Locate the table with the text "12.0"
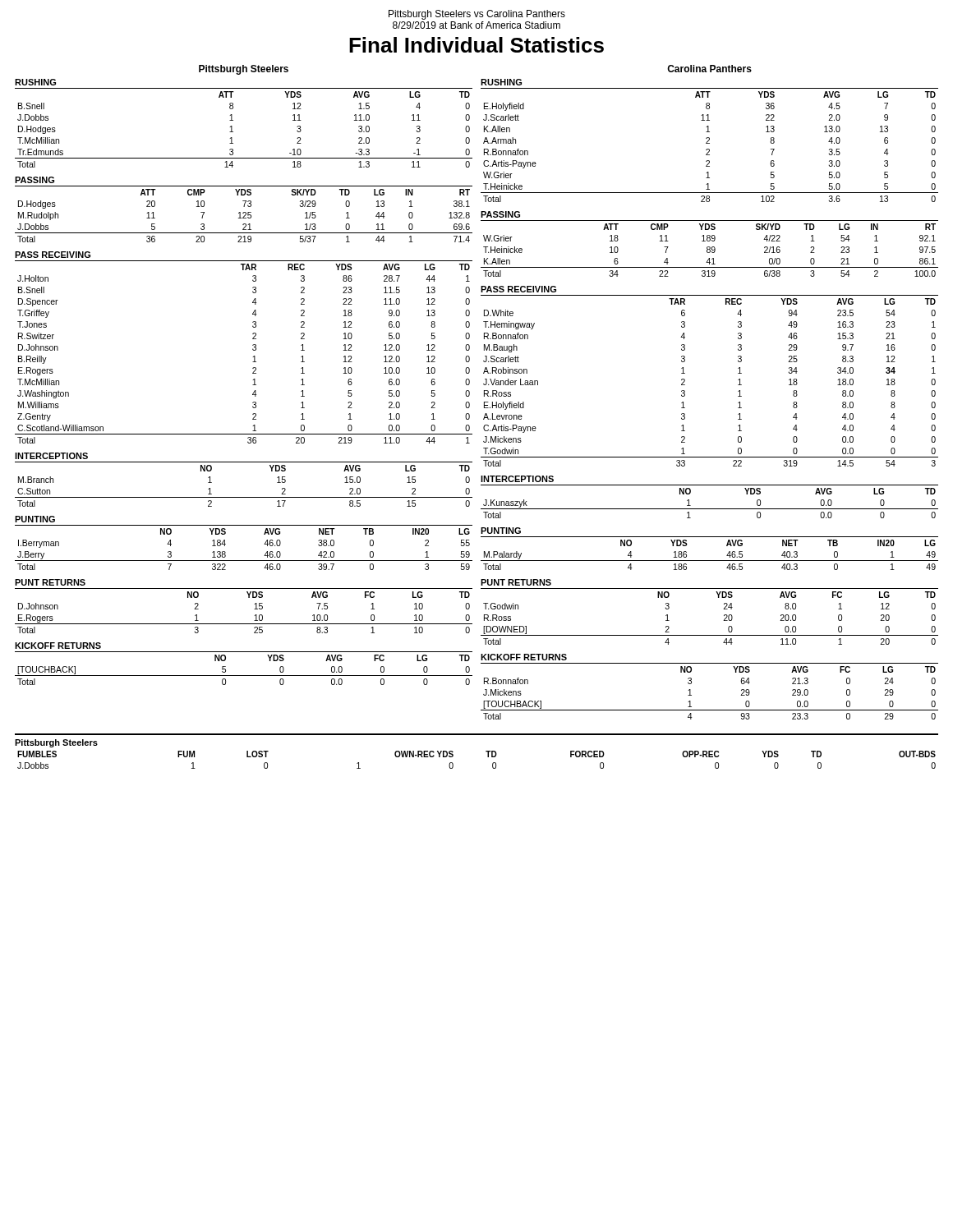Screen dimensions: 1232x953 (244, 348)
